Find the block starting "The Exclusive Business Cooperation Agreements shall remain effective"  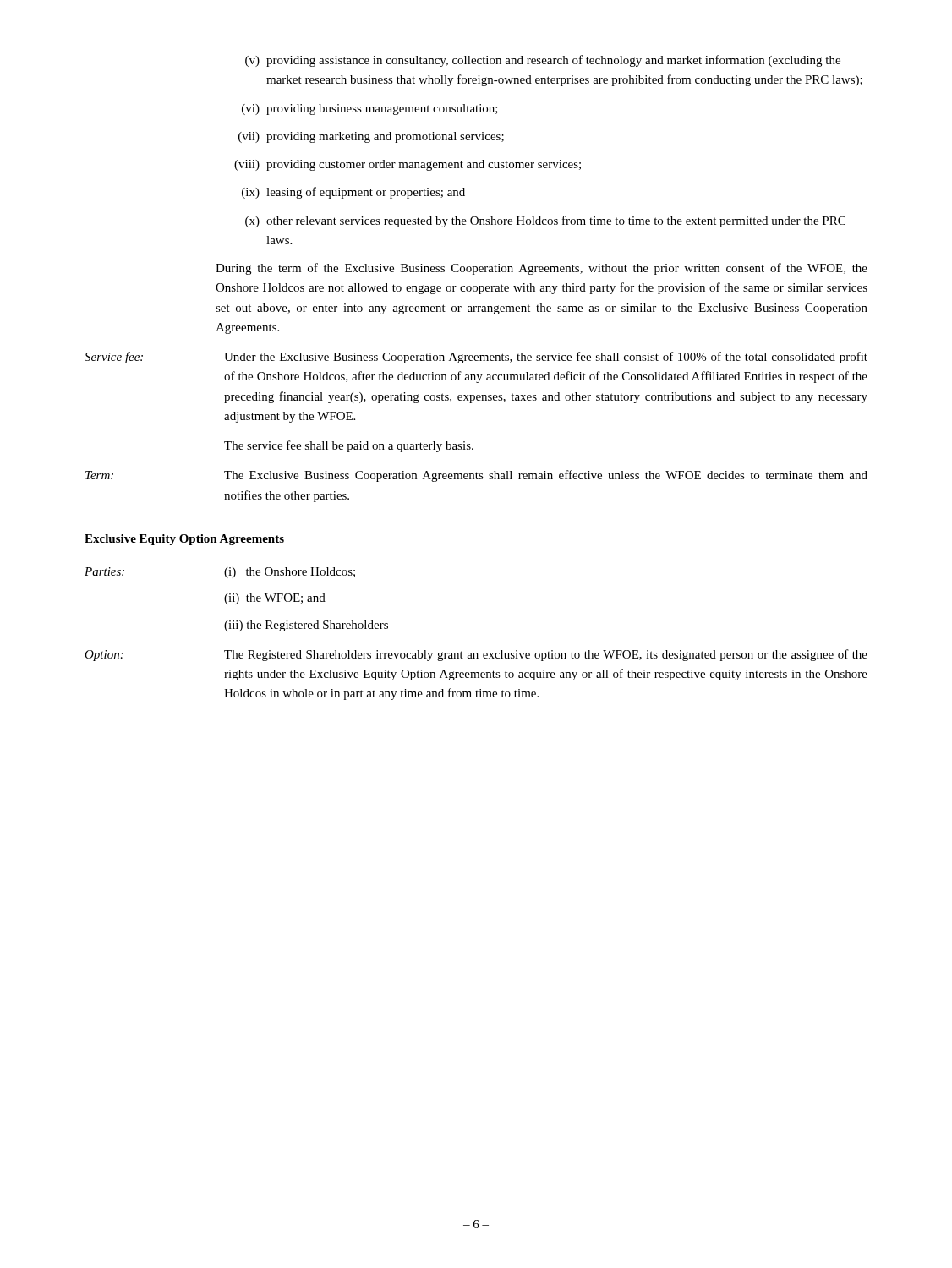point(546,486)
